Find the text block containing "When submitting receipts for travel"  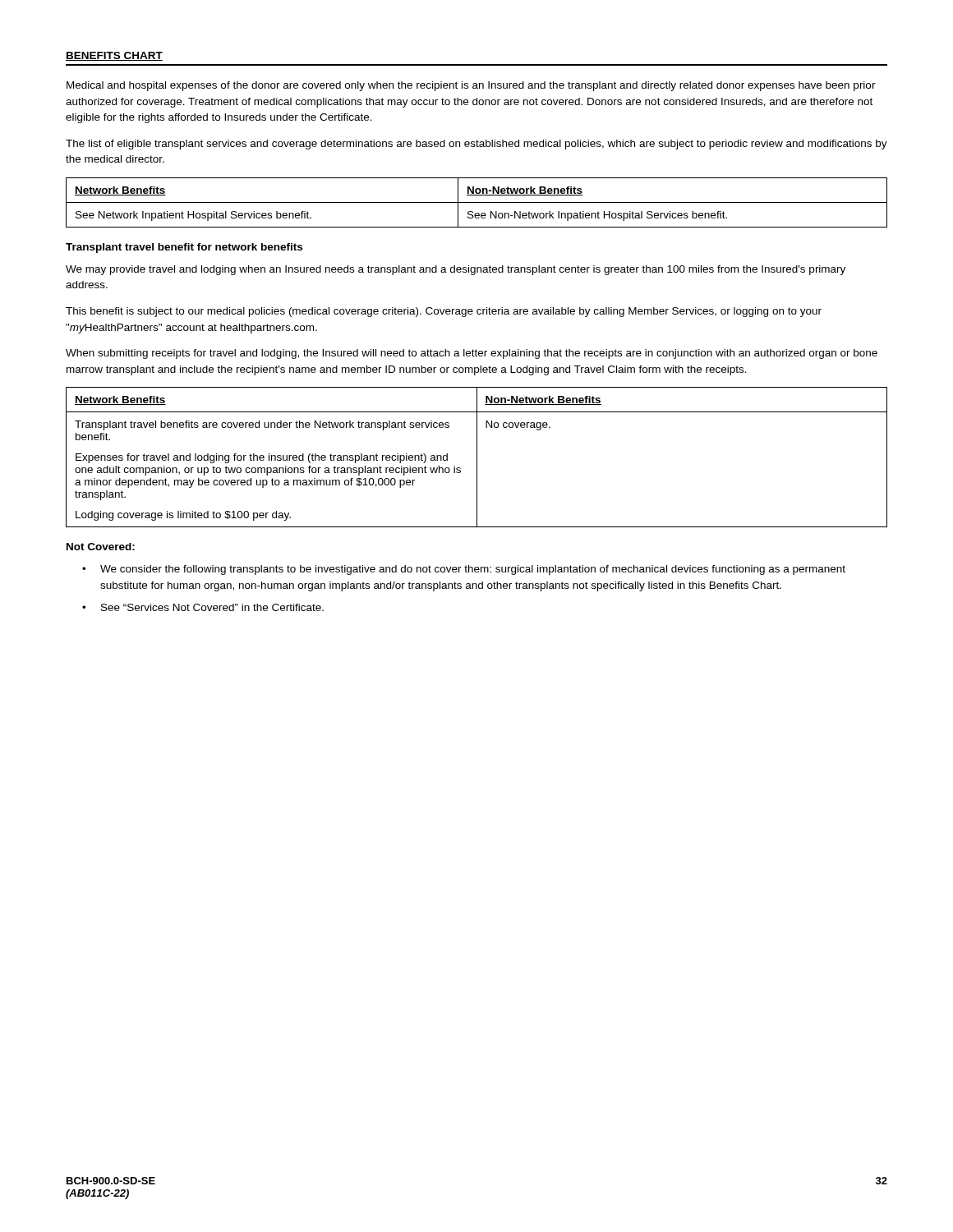pyautogui.click(x=472, y=361)
